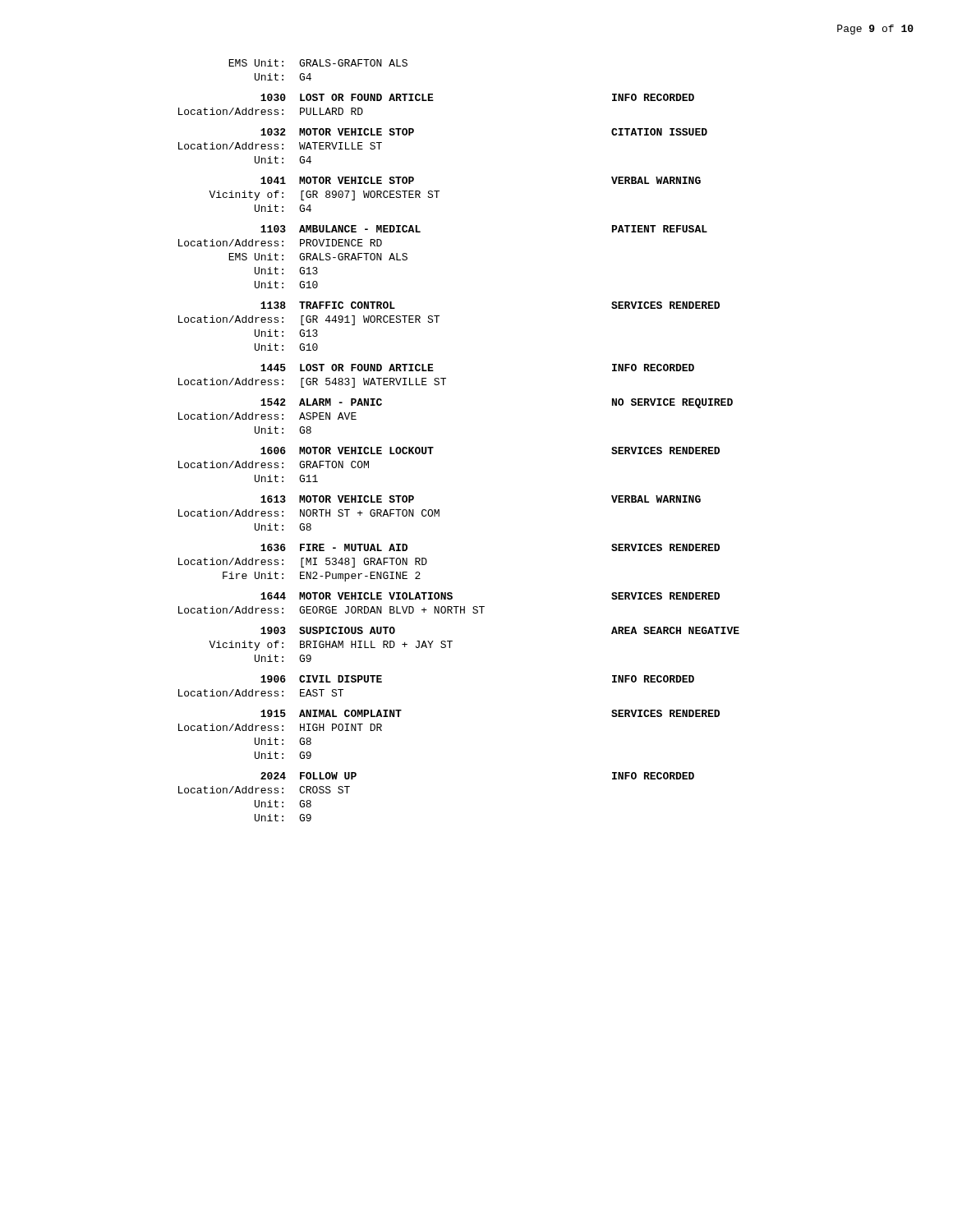The width and height of the screenshot is (953, 1232).
Task: Click the passage that begins "1542 ALARM - PANIC NO SERVICE REQUIRED Location/Address:"
Action: [271, 403]
